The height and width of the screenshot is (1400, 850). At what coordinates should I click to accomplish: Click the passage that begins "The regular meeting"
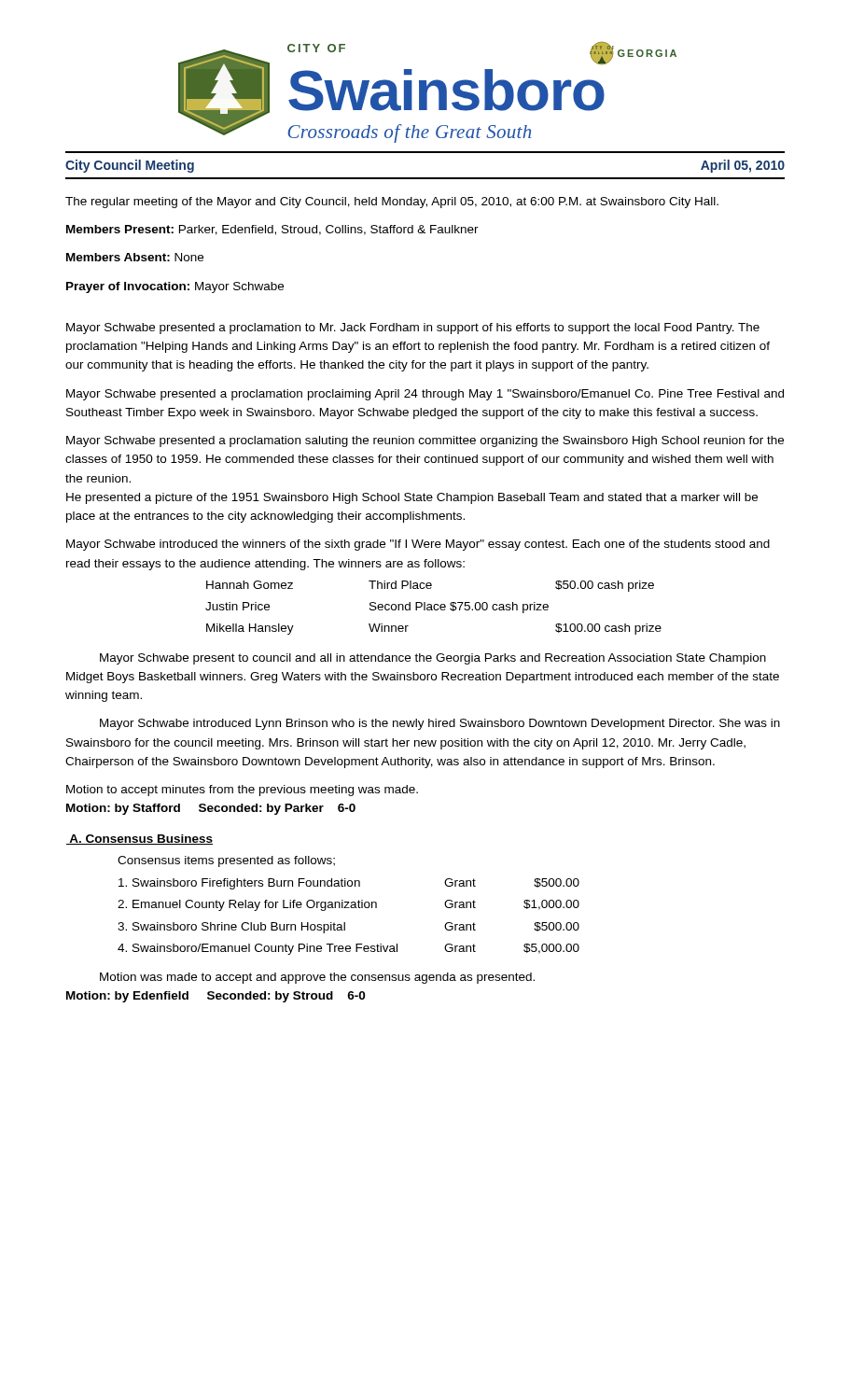coord(392,201)
